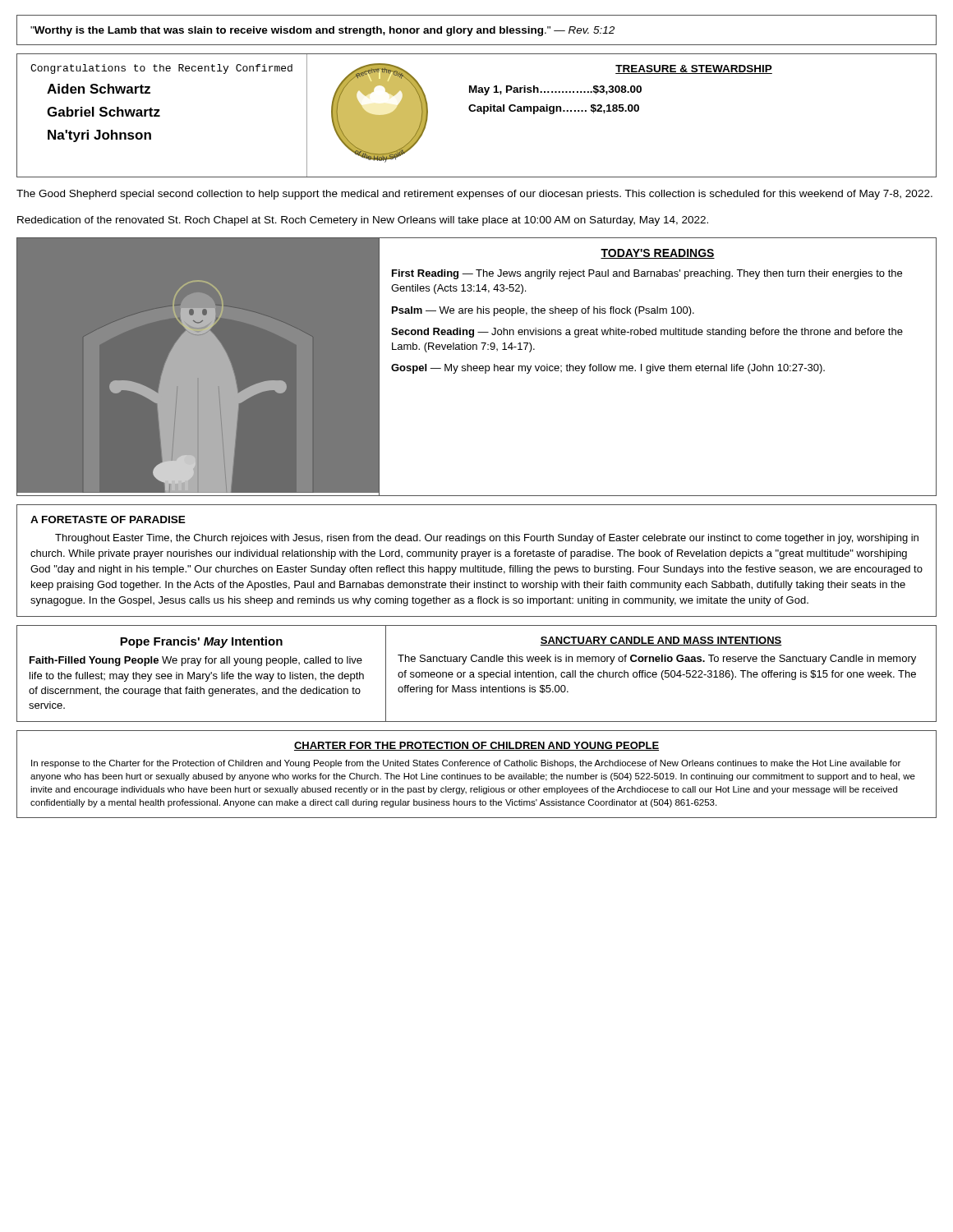The image size is (953, 1232).
Task: Locate the text block starting "Second Reading — John envisions"
Action: (x=647, y=339)
